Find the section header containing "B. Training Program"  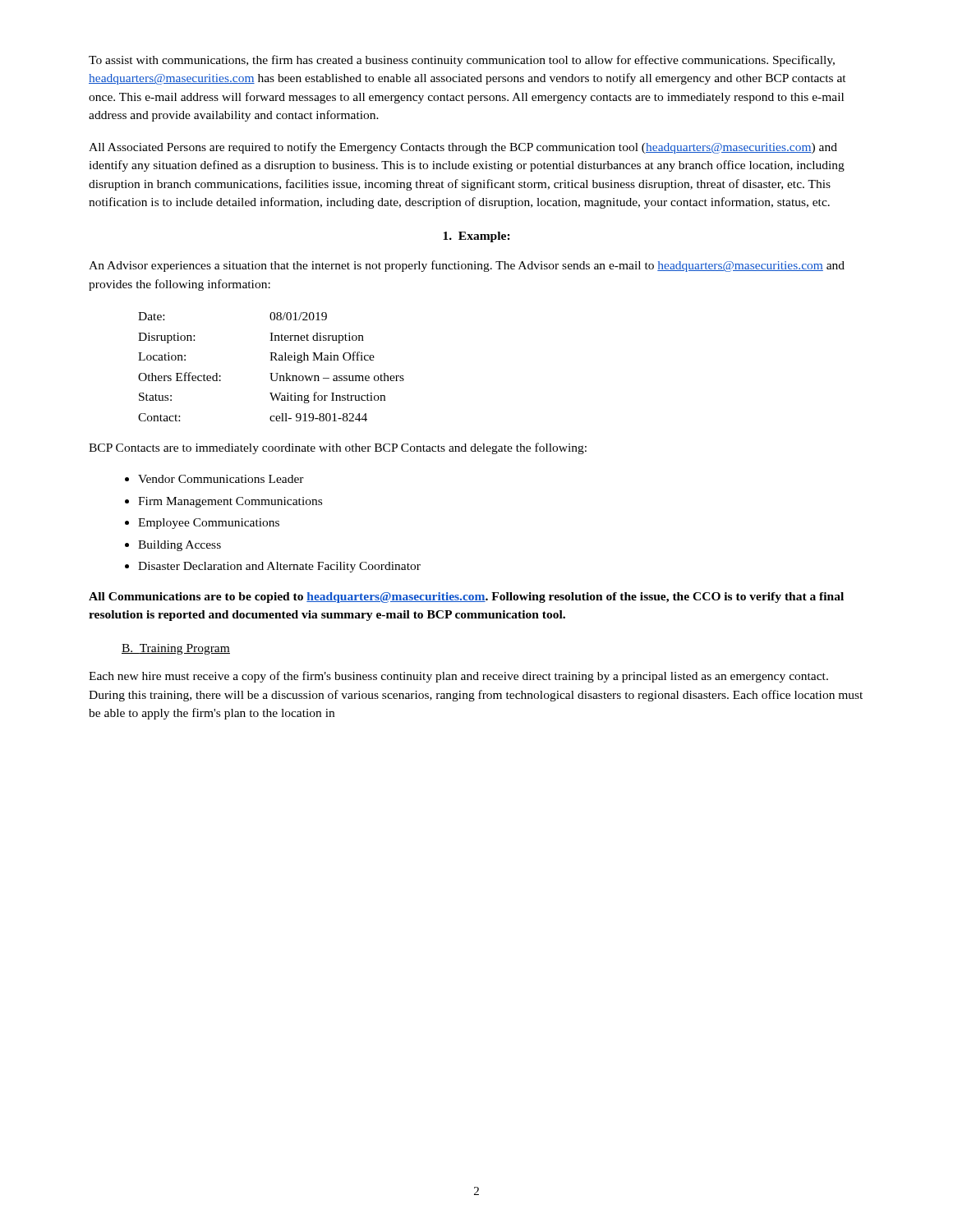point(176,647)
